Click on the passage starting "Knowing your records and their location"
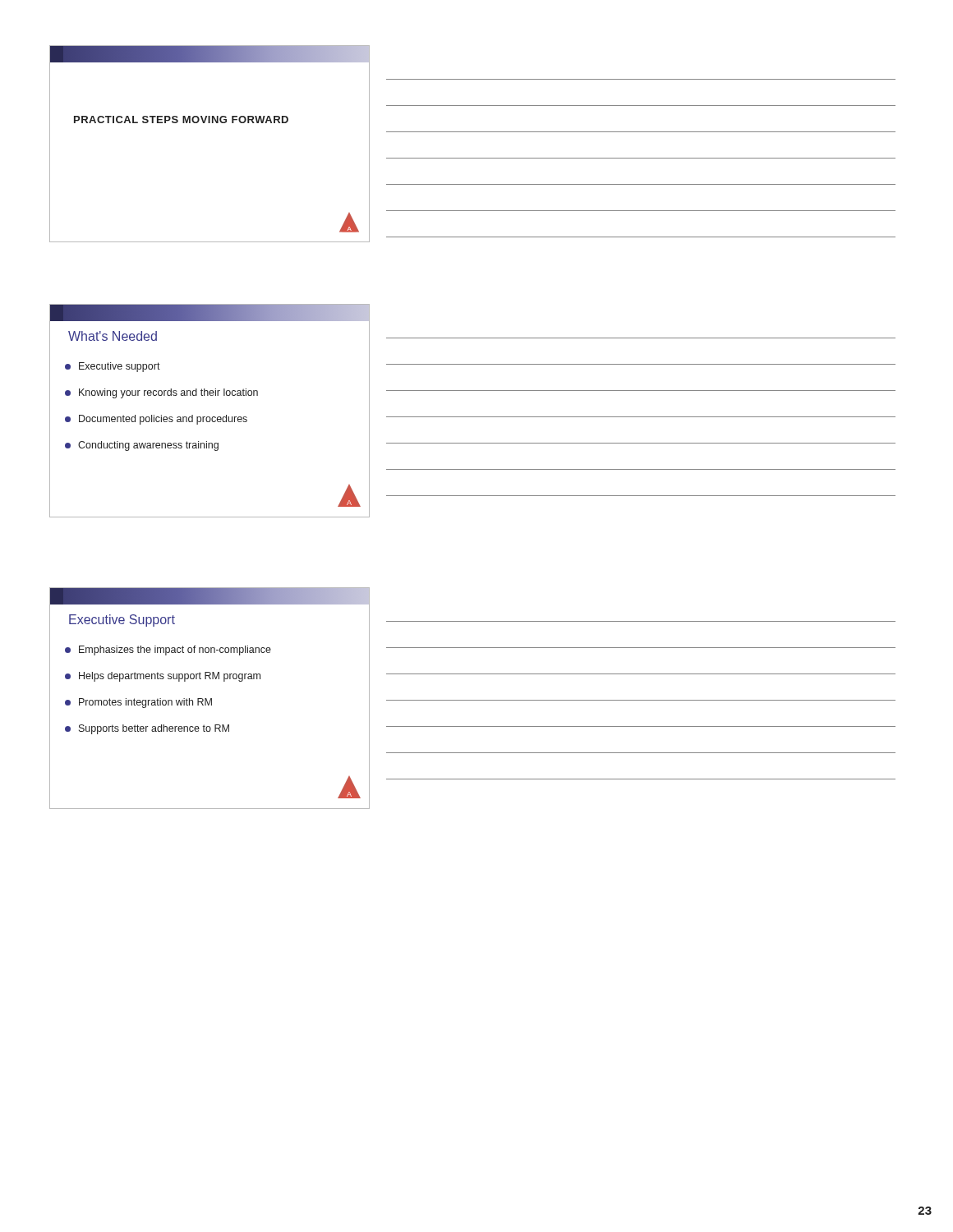The height and width of the screenshot is (1232, 953). pos(162,393)
